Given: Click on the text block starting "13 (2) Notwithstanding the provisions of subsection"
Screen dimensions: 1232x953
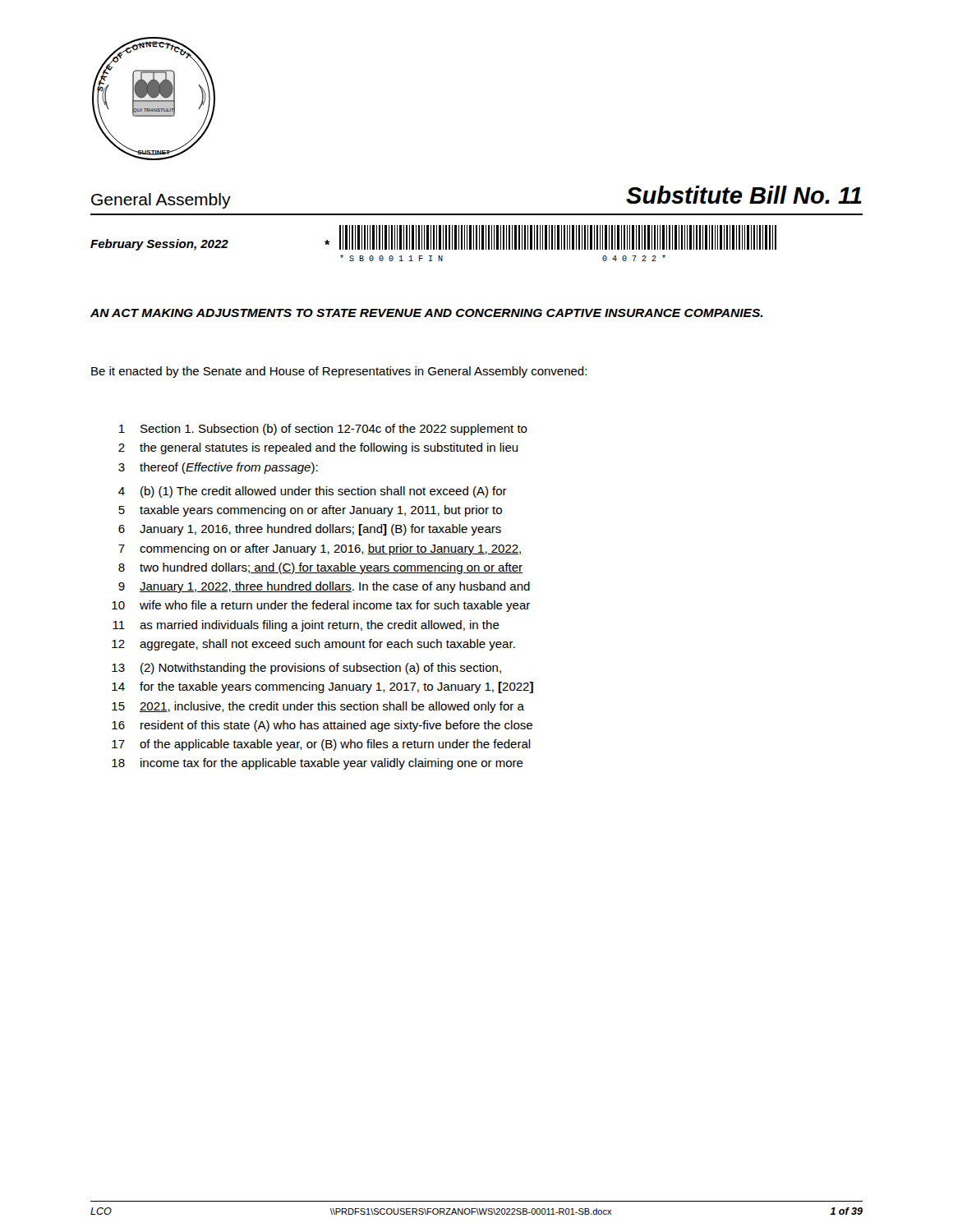Looking at the screenshot, I should pyautogui.click(x=476, y=667).
